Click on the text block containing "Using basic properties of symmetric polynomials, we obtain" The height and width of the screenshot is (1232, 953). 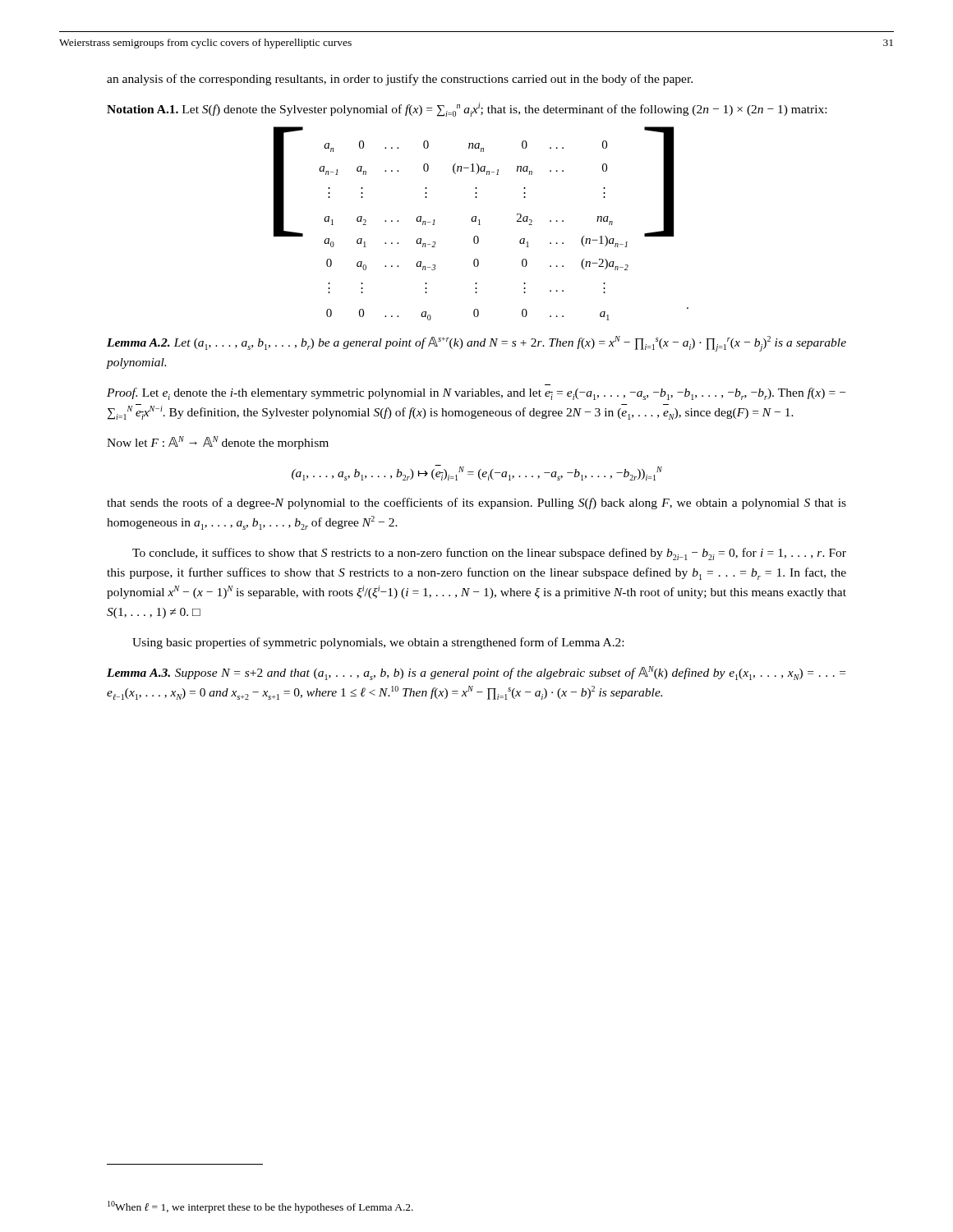476,642
